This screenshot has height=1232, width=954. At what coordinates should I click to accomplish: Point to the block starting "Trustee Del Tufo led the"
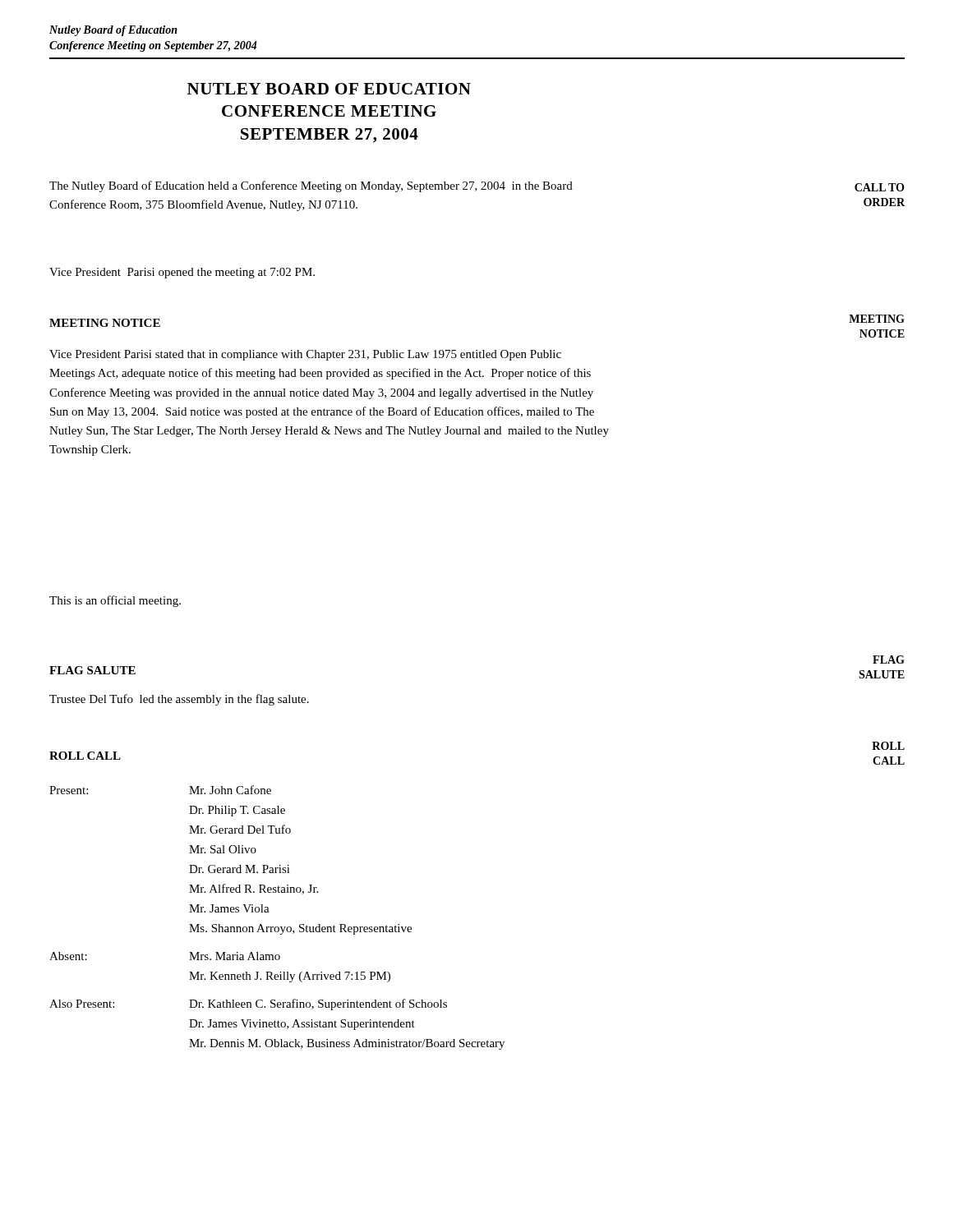(x=179, y=699)
